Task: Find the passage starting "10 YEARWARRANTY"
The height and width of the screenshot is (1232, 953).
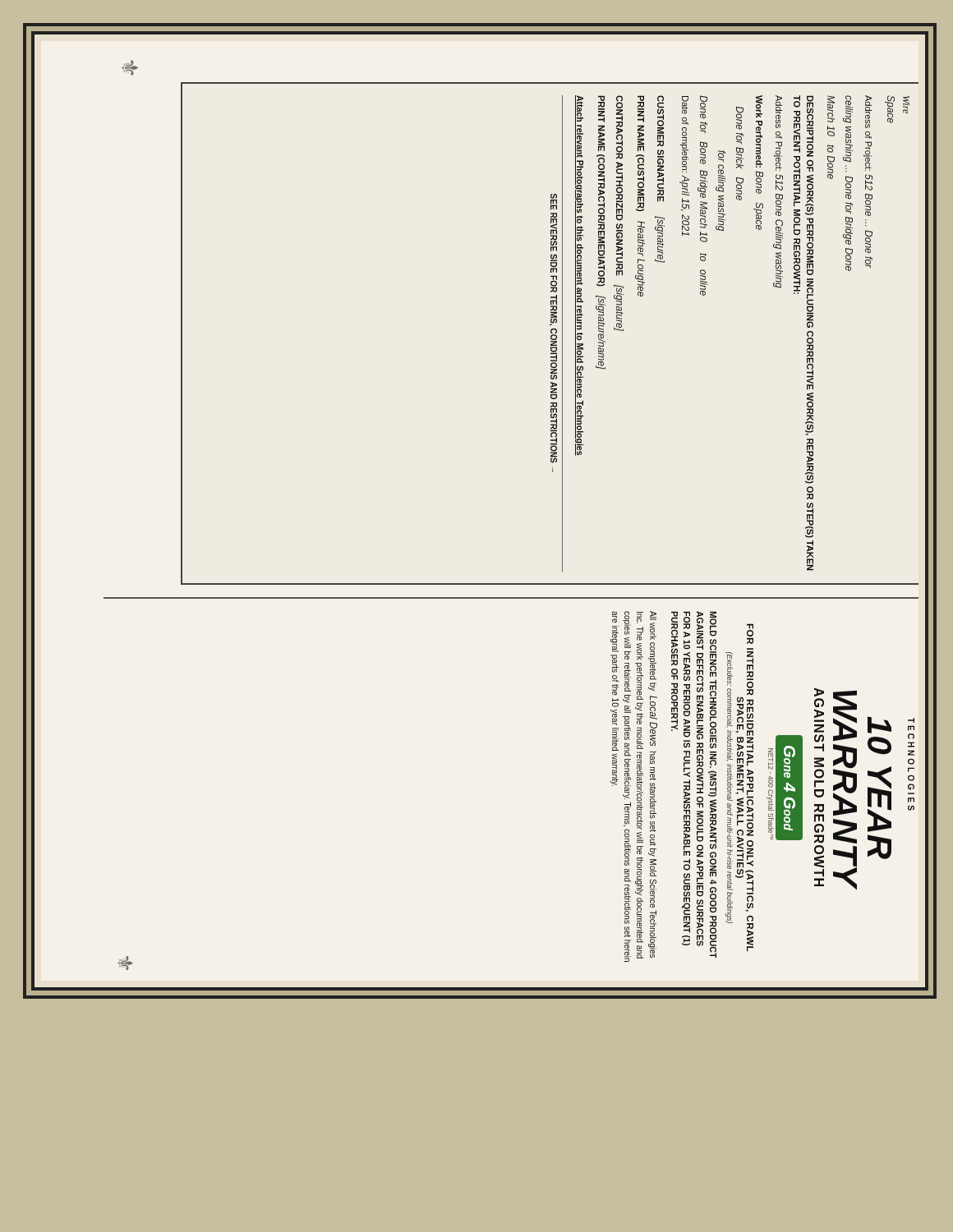Action: [x=862, y=788]
